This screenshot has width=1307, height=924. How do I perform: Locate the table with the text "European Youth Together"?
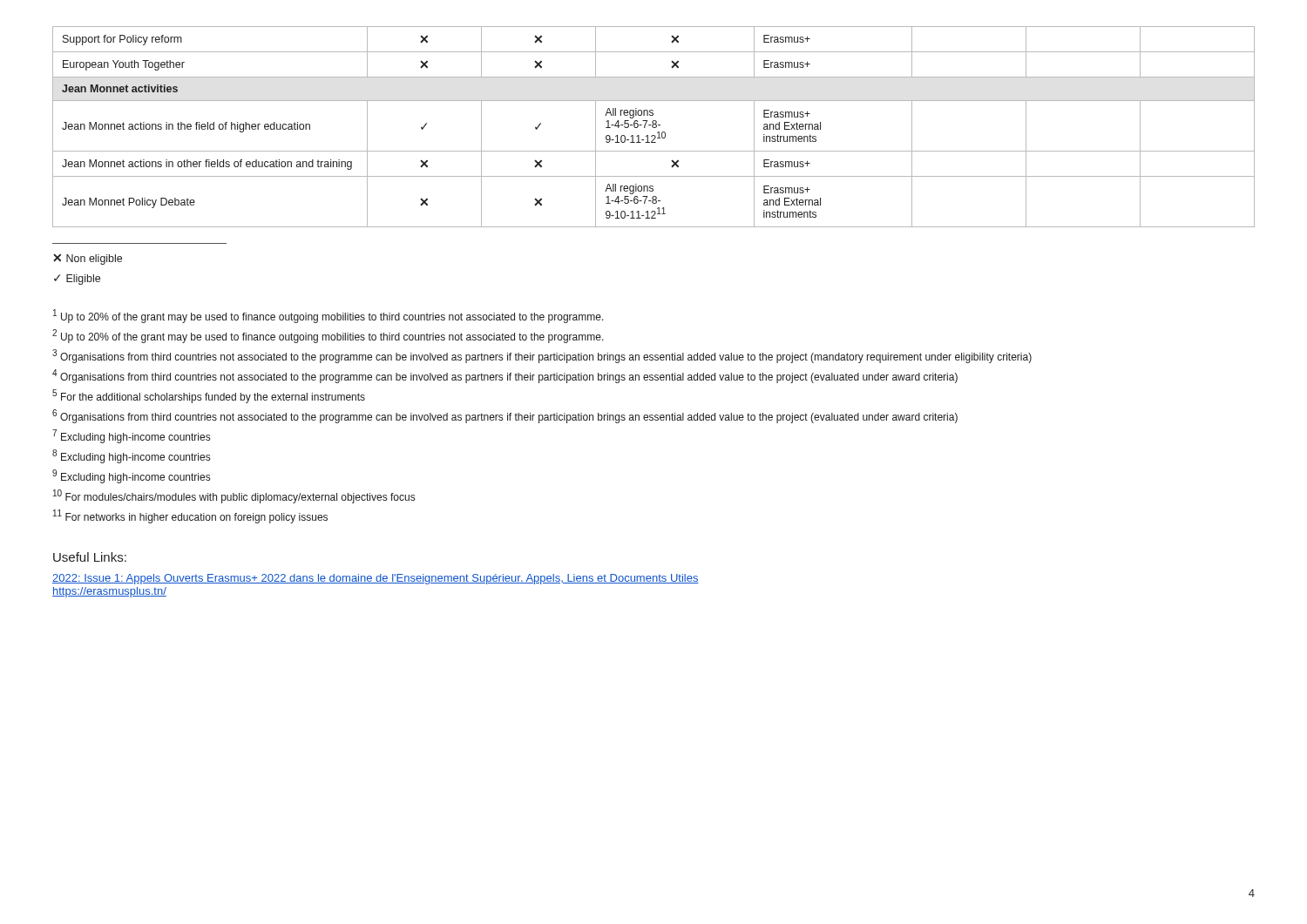[x=654, y=127]
